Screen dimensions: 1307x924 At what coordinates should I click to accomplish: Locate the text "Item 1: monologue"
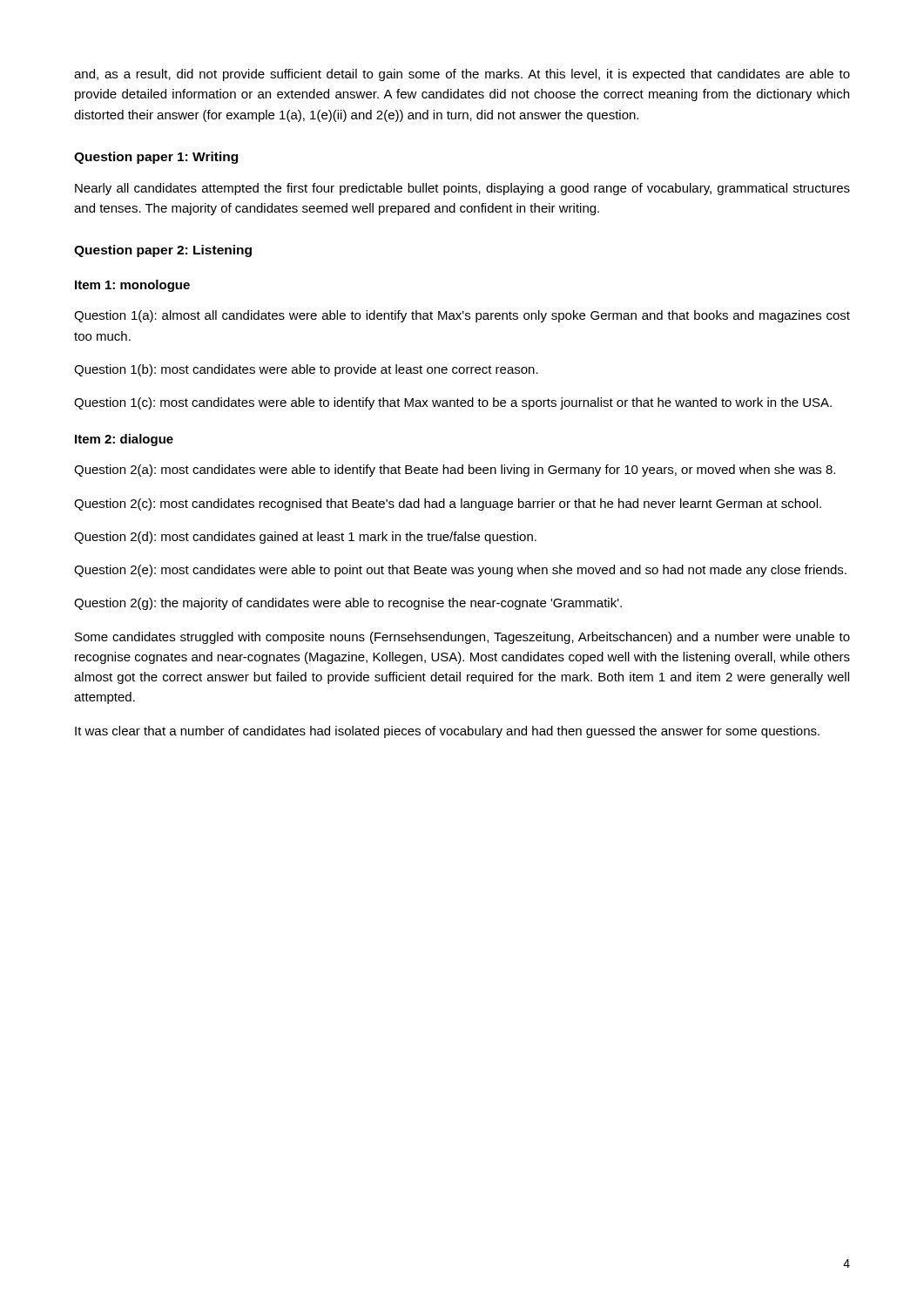(132, 286)
